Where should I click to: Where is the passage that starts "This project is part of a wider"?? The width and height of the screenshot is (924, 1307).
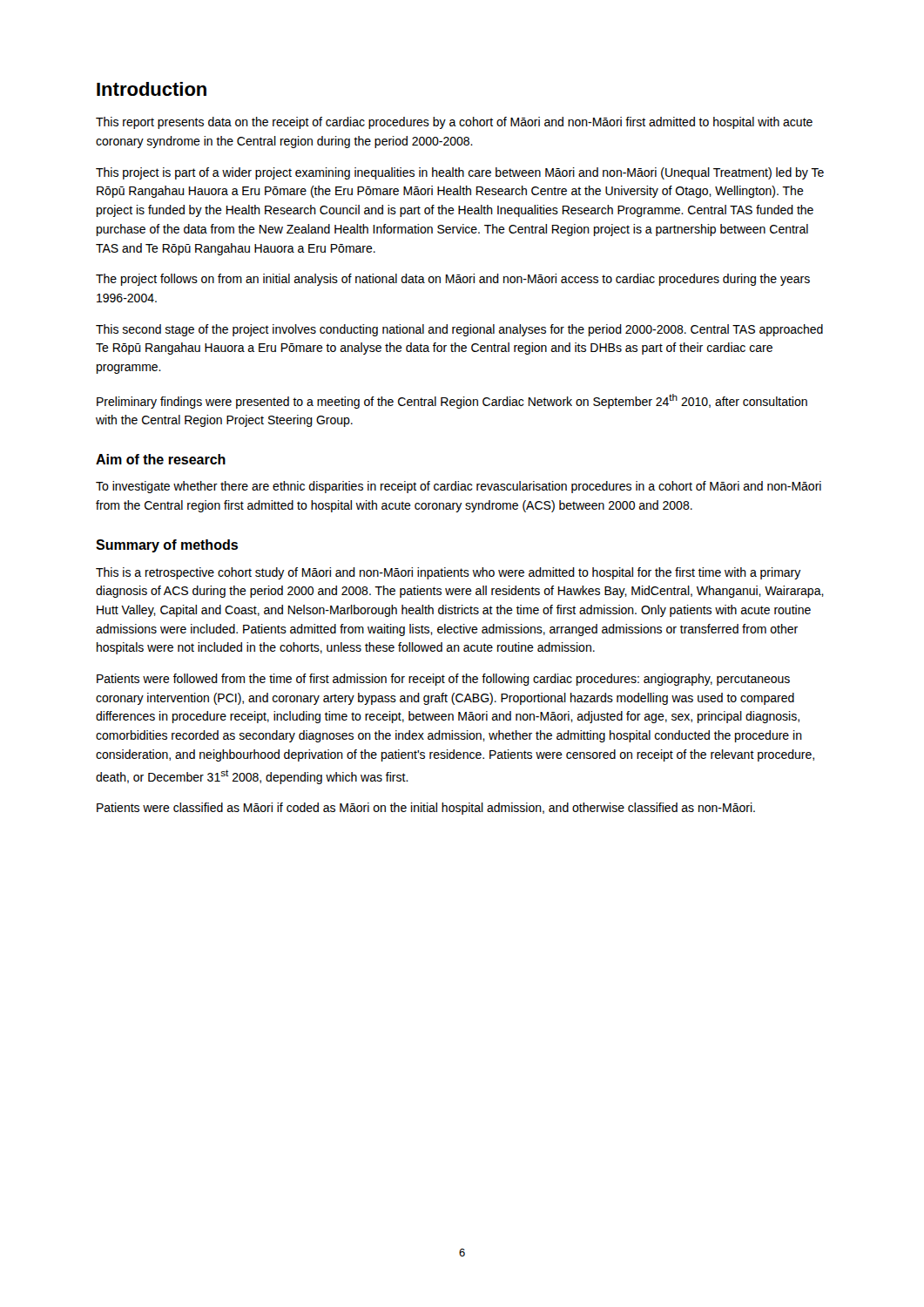tap(460, 210)
